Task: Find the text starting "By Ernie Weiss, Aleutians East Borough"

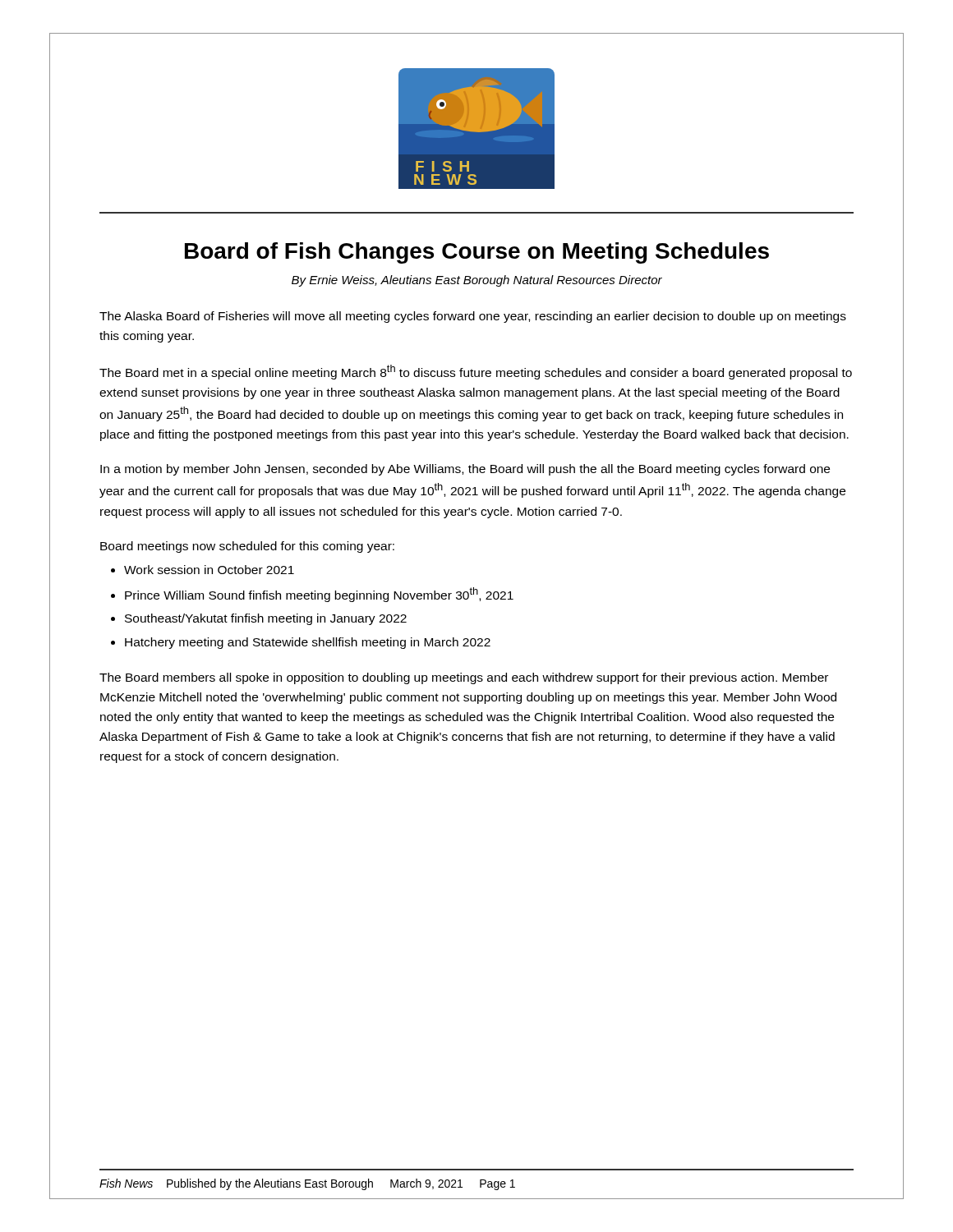Action: pos(476,280)
